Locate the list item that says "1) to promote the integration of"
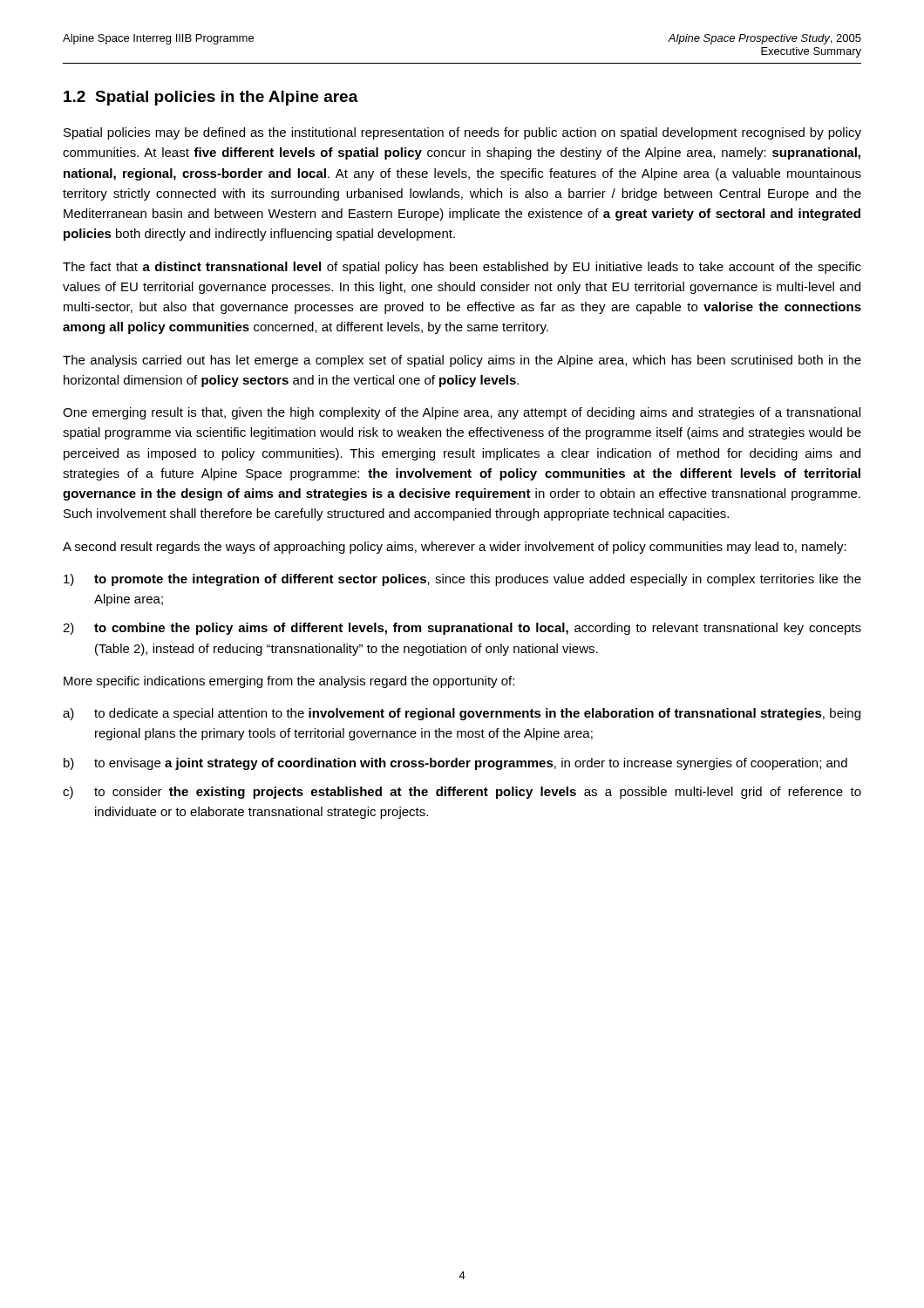Image resolution: width=924 pixels, height=1308 pixels. [x=462, y=587]
